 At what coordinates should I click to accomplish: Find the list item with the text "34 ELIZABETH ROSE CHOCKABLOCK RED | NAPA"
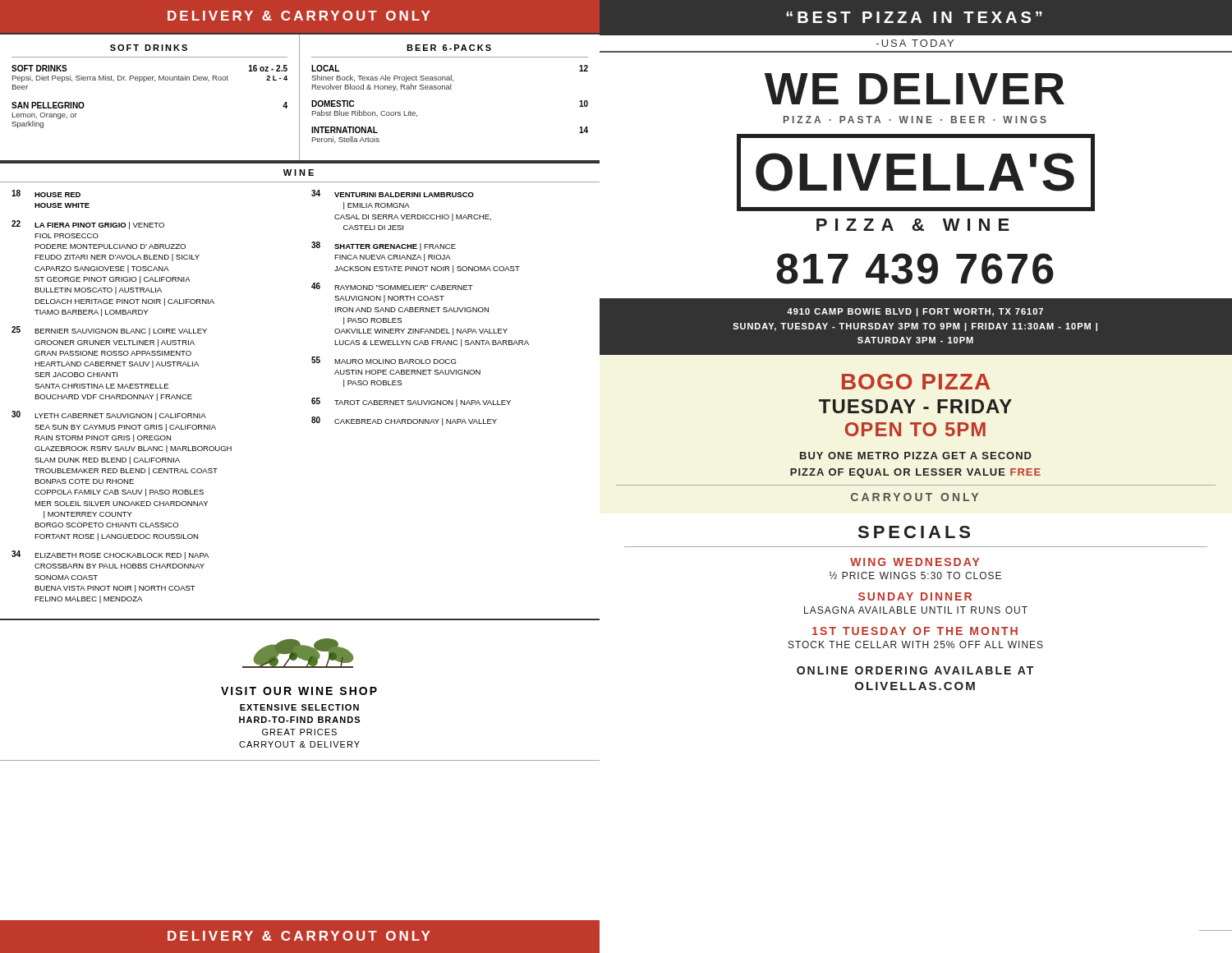[150, 577]
